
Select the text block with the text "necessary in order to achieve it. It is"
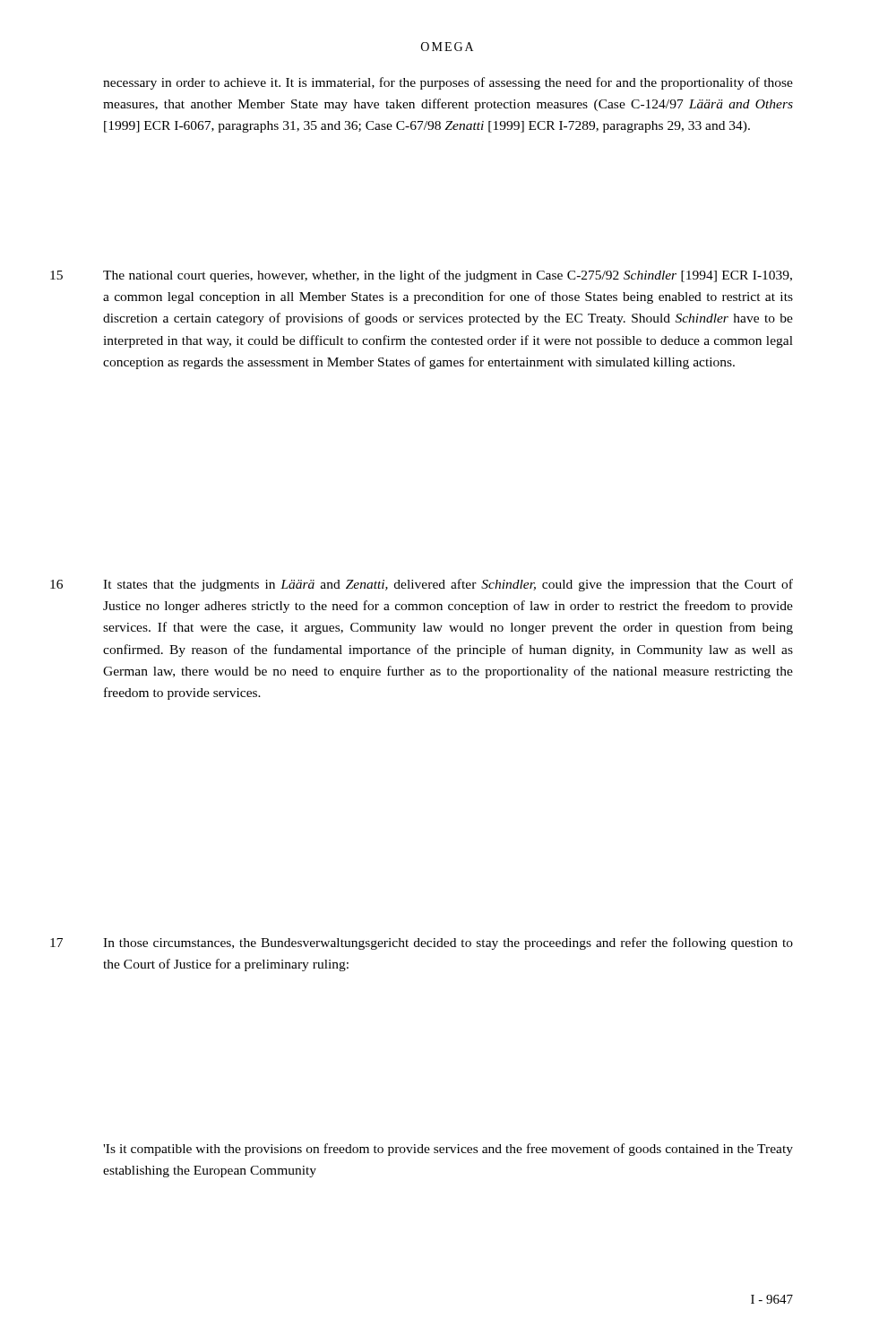click(448, 104)
